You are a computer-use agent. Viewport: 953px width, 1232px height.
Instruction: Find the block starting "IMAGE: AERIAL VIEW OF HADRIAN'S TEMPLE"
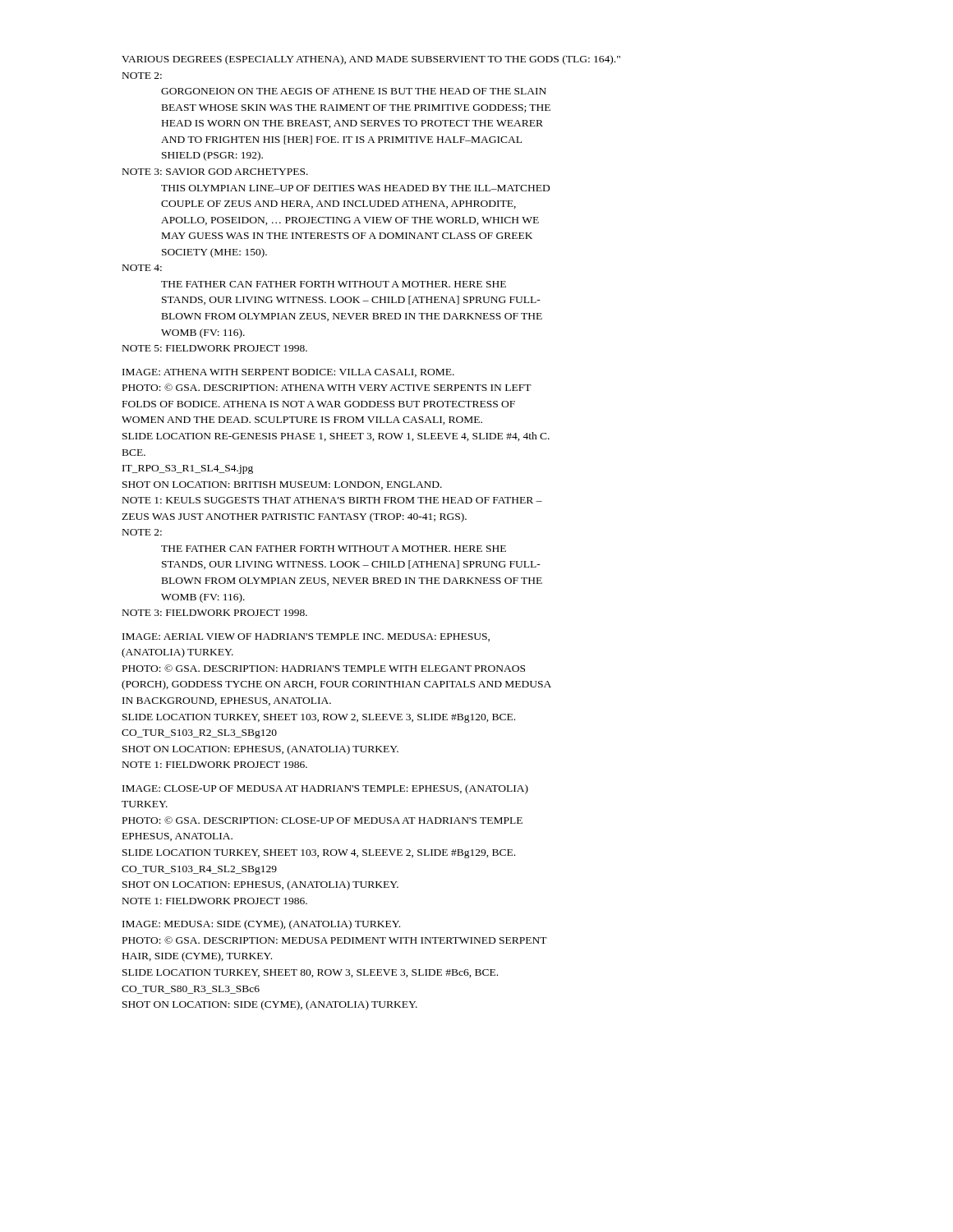point(306,637)
